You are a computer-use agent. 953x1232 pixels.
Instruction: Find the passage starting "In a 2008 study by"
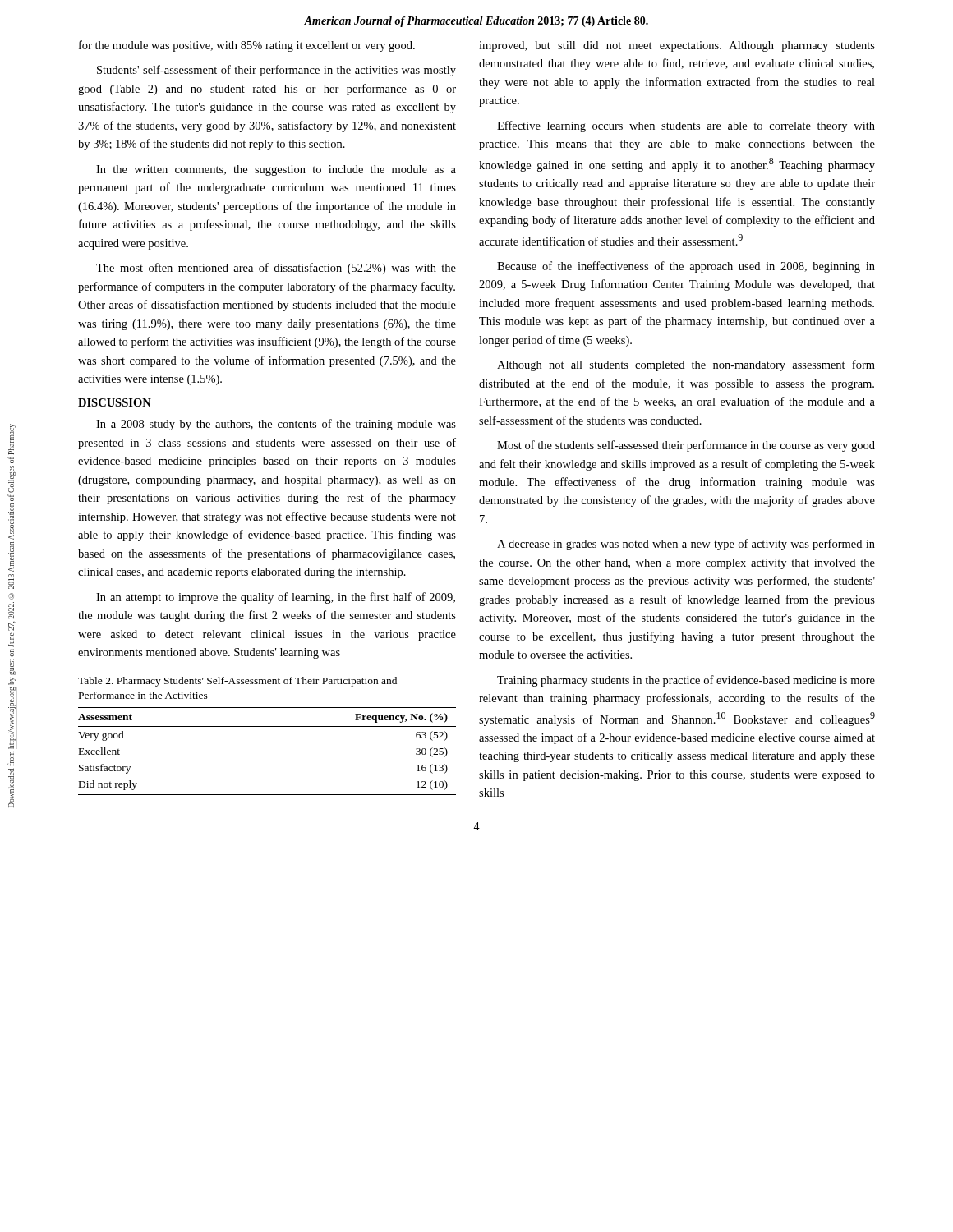click(x=267, y=538)
